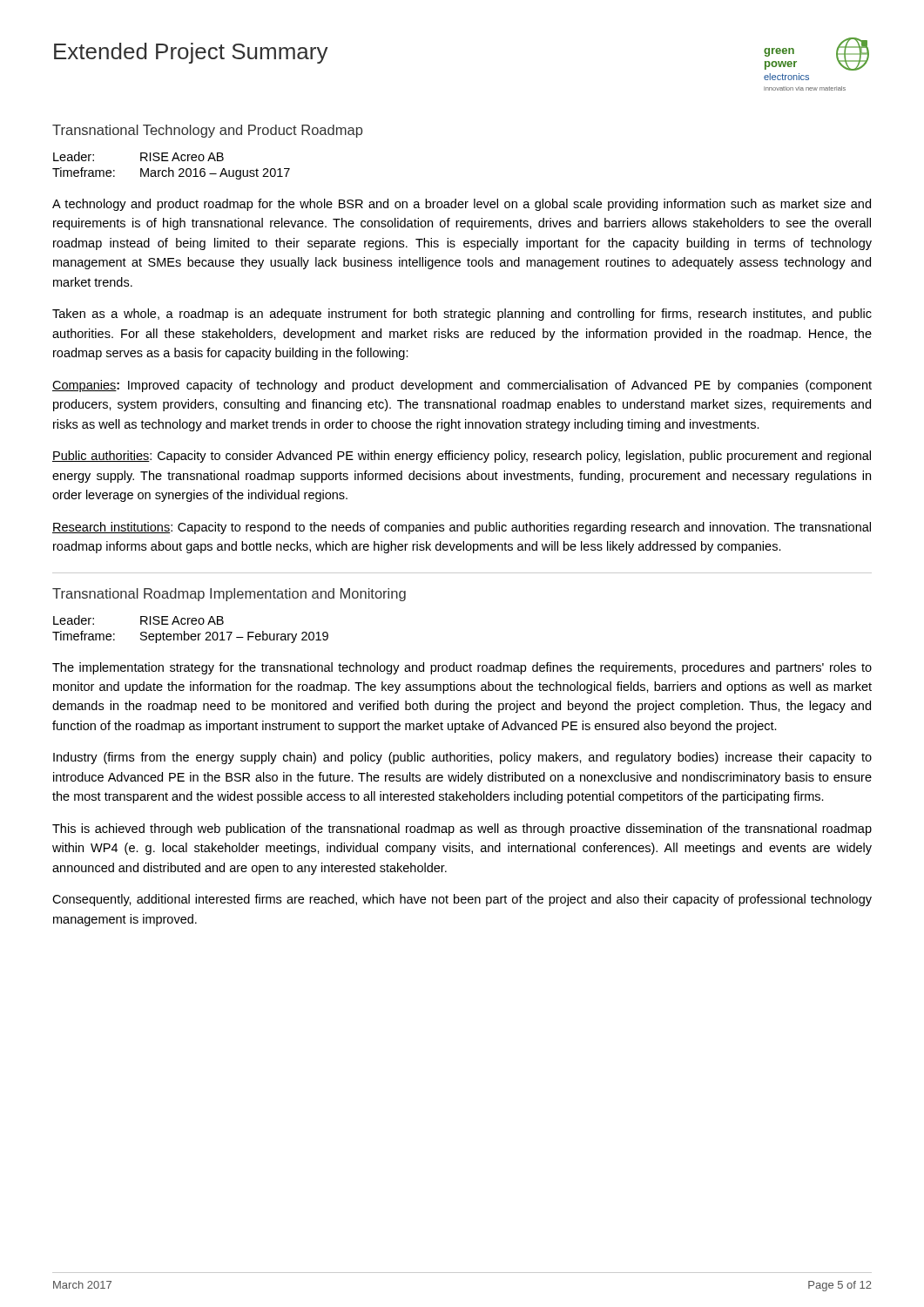924x1307 pixels.
Task: Select the logo
Action: tap(815, 66)
